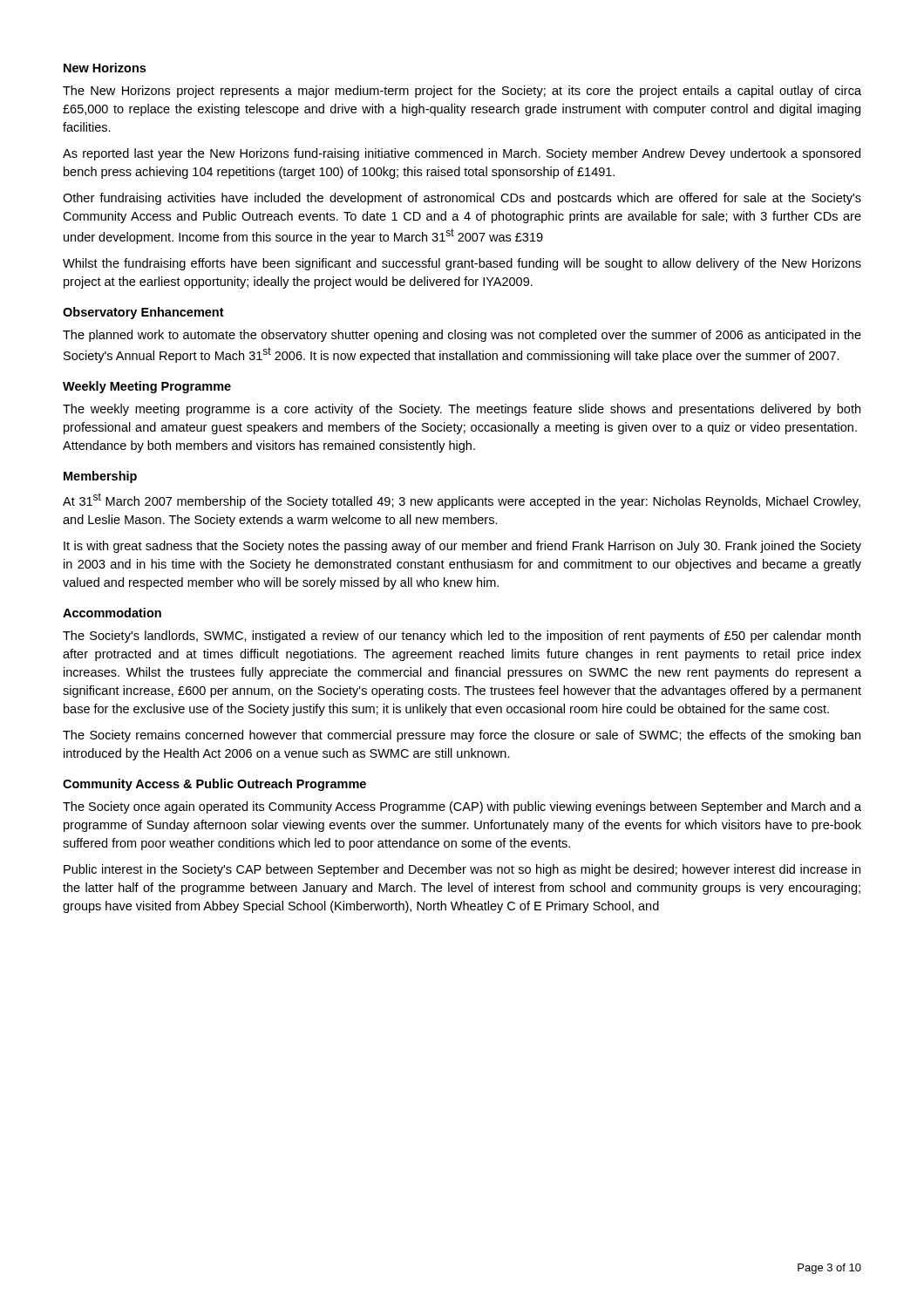924x1308 pixels.
Task: Click on the text block with the text "The Society once again operated its Community Access"
Action: pyautogui.click(x=462, y=825)
